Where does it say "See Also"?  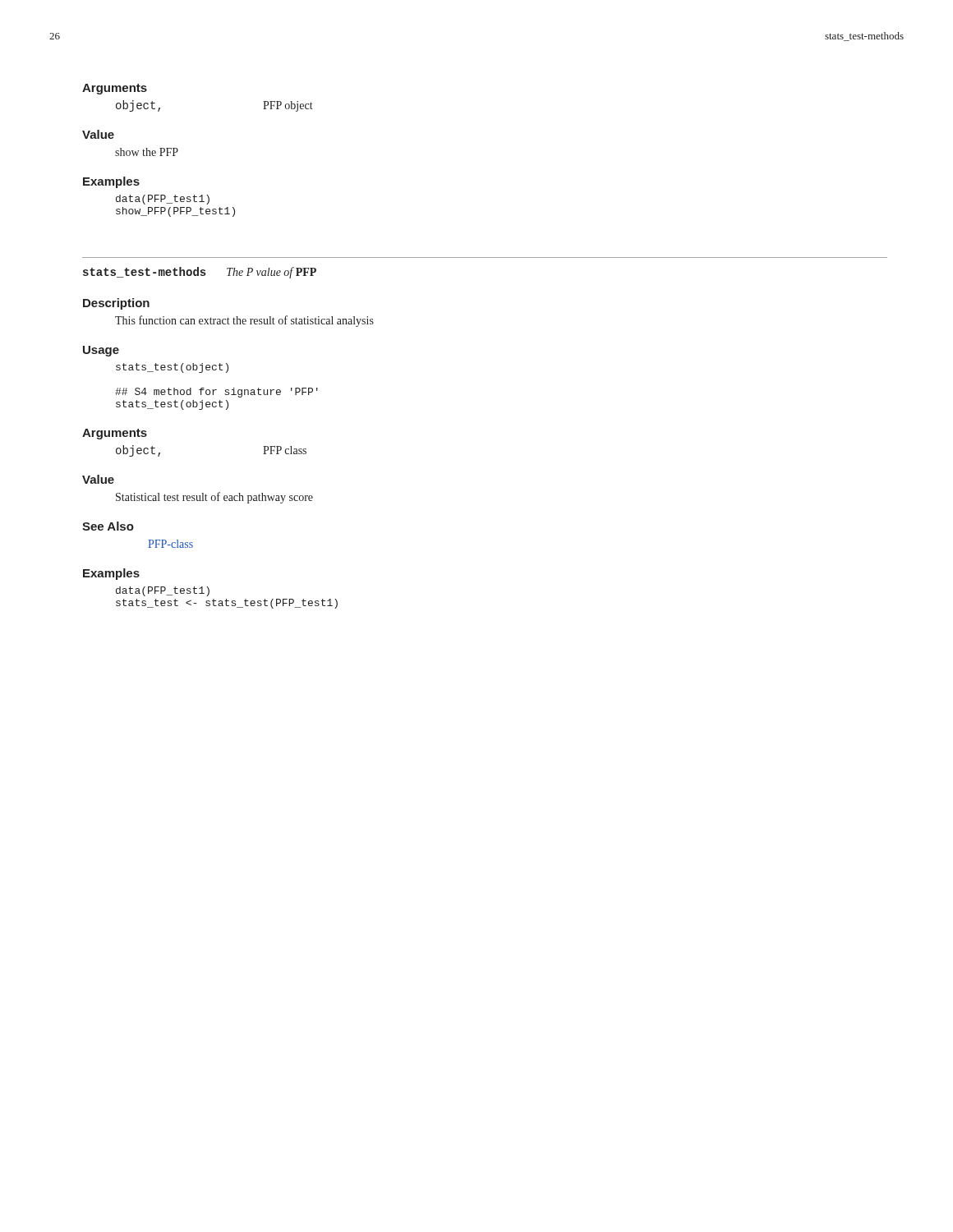[108, 526]
